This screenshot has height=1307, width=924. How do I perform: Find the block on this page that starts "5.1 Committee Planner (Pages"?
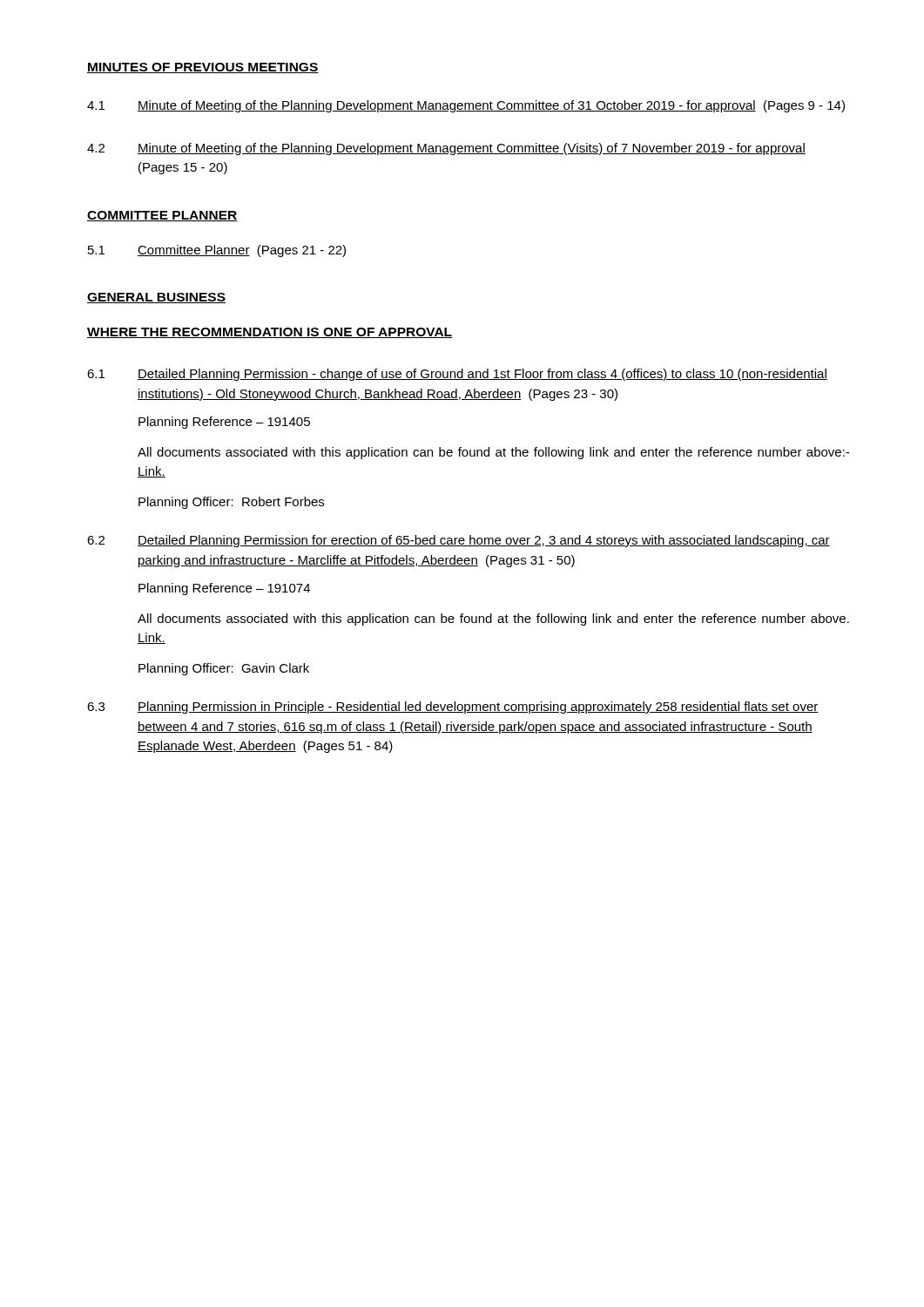(217, 251)
